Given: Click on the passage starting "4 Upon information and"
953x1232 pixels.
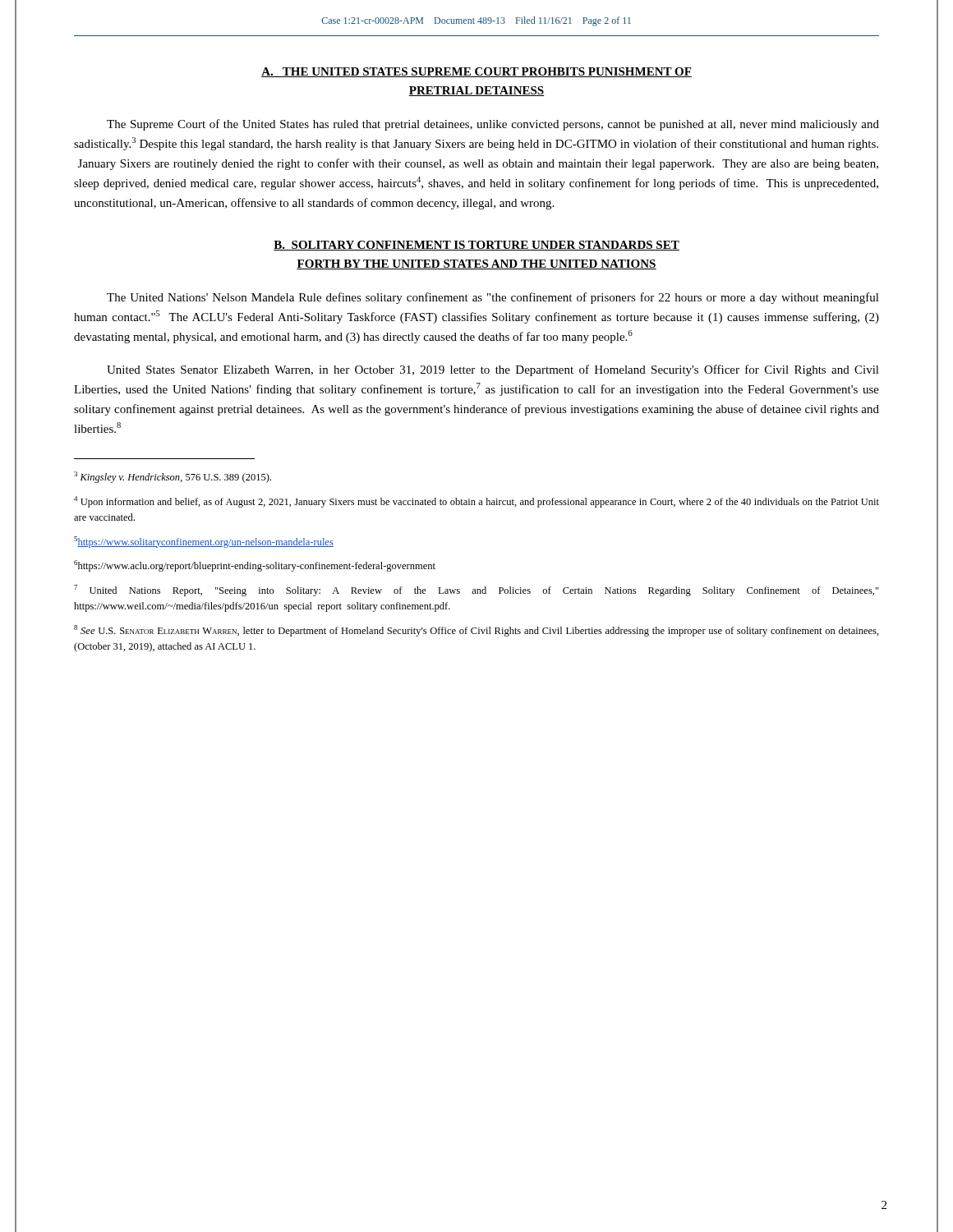Looking at the screenshot, I should pos(476,509).
